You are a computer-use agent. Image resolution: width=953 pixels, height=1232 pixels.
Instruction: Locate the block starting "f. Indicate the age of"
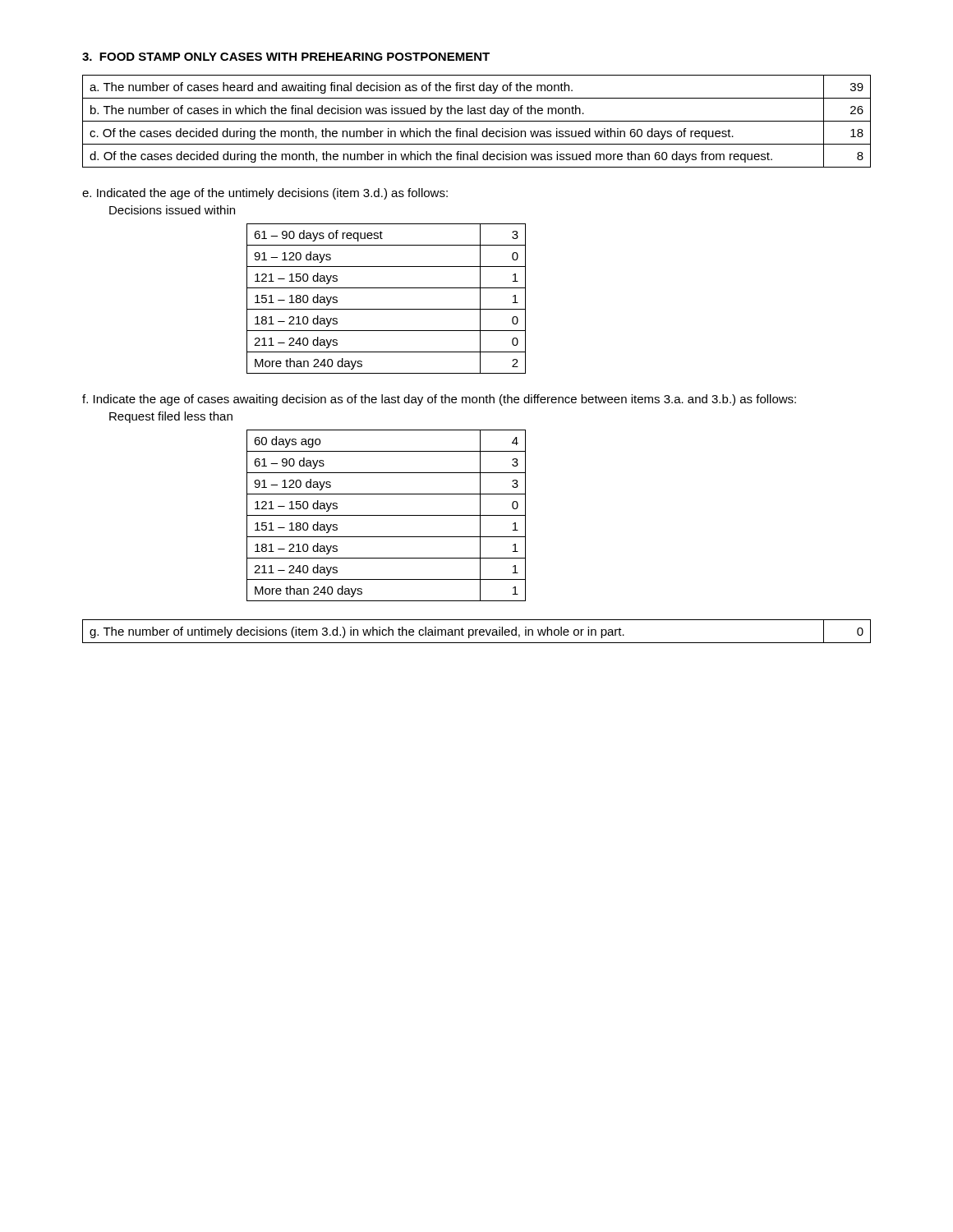click(440, 399)
